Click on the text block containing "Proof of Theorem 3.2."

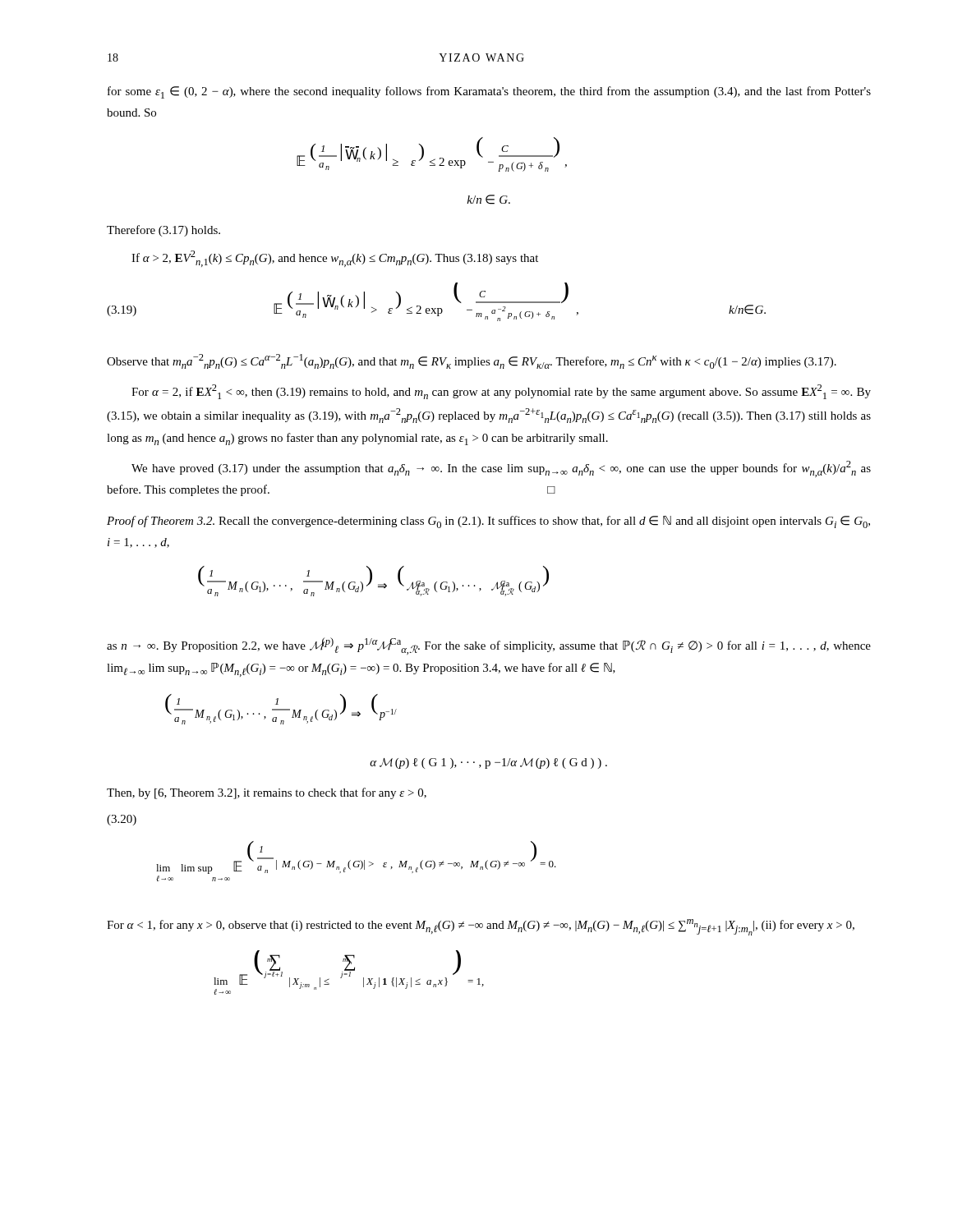click(x=489, y=532)
